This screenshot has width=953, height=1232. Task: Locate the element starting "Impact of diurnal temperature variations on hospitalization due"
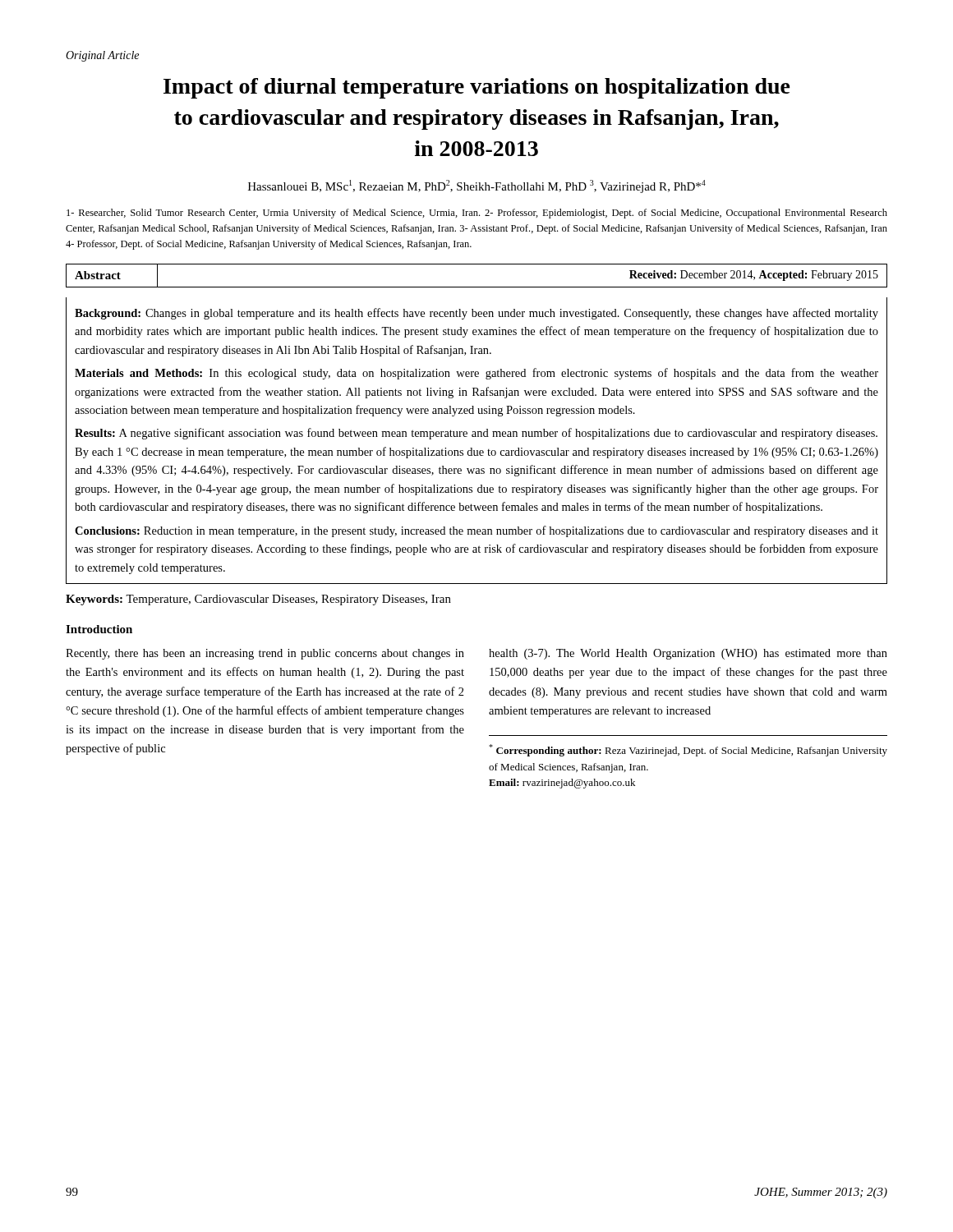[x=476, y=117]
